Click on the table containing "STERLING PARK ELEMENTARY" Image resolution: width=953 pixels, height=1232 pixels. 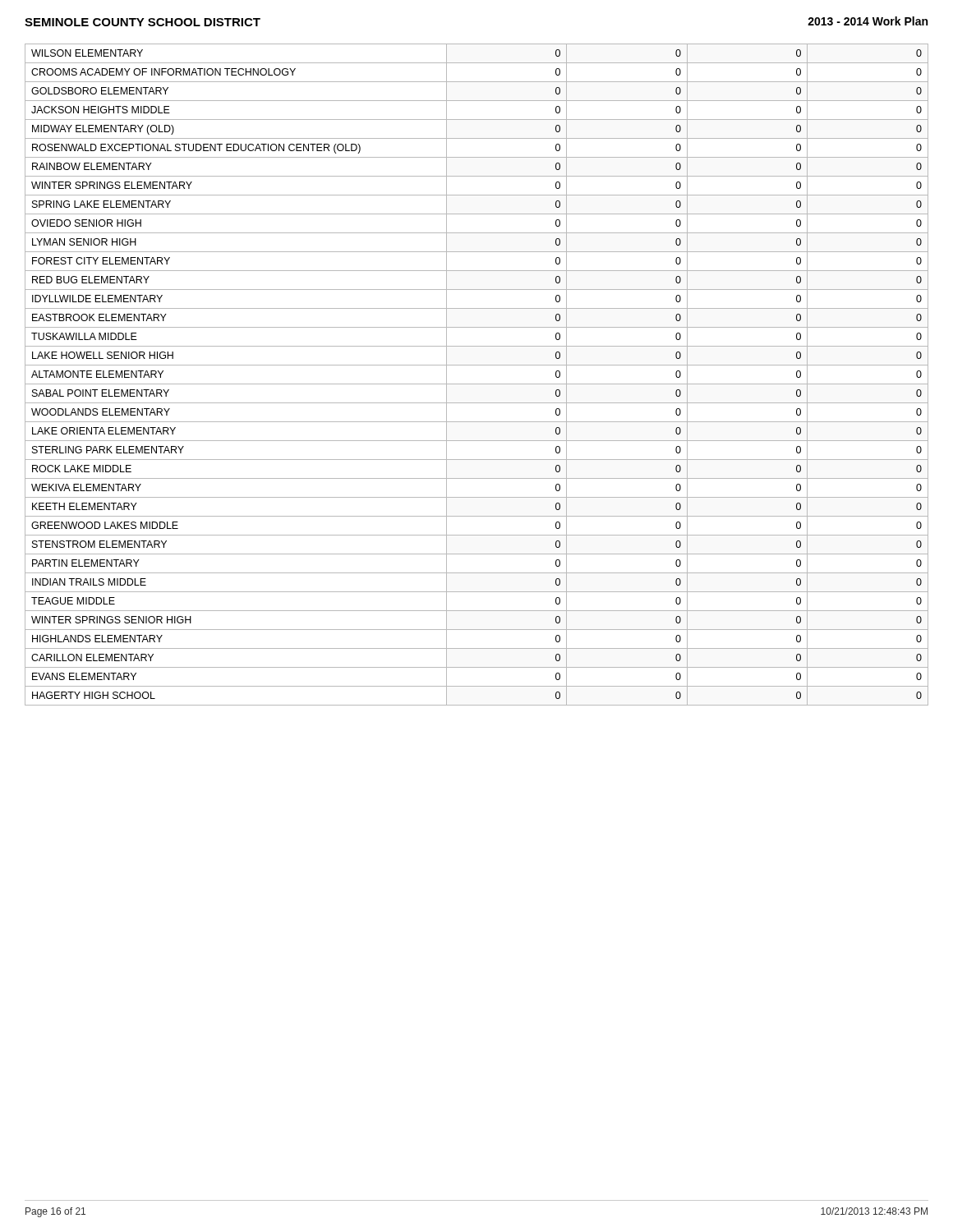(476, 371)
